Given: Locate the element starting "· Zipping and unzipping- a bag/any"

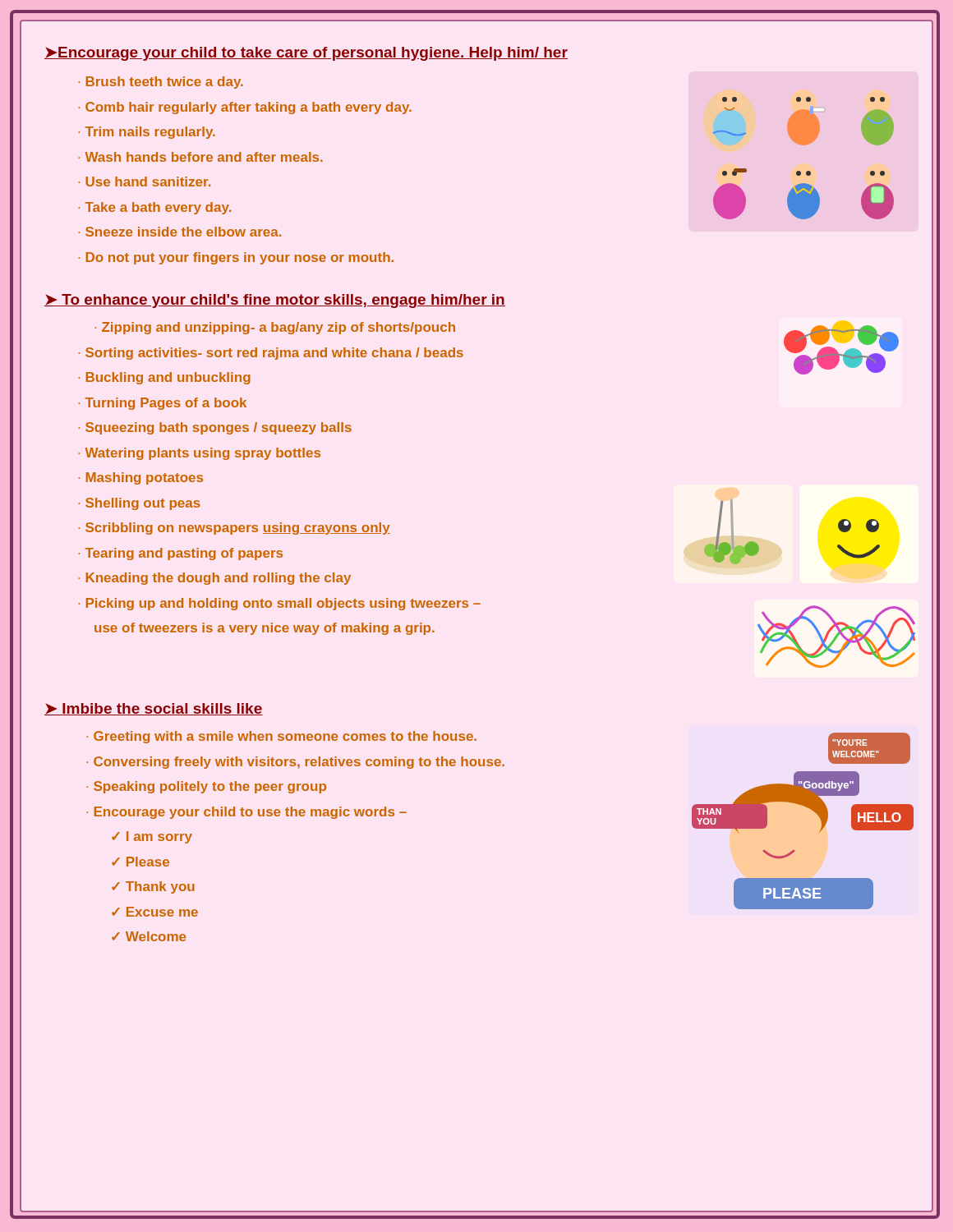Looking at the screenshot, I should 275,327.
